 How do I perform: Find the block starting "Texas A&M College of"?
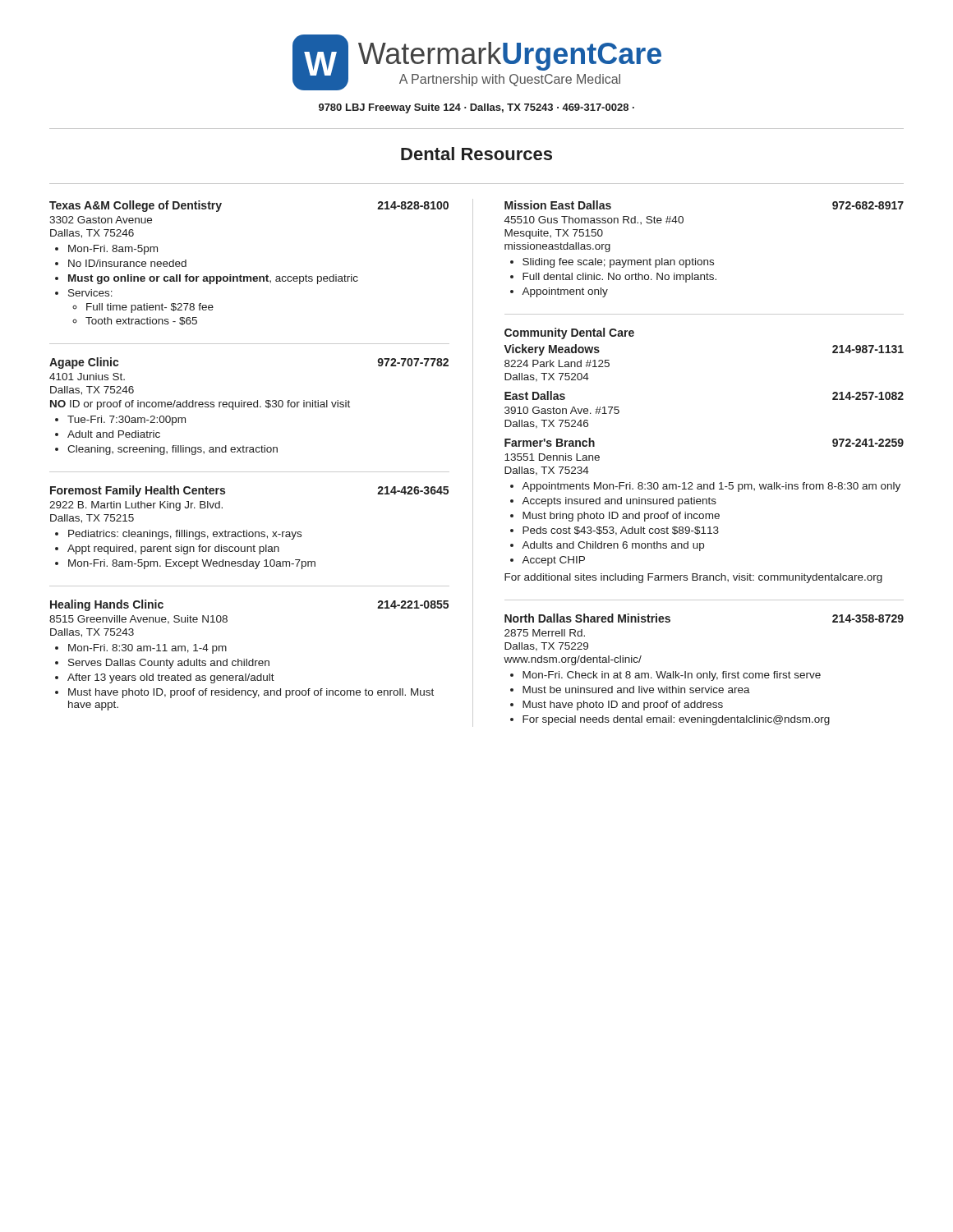[136, 205]
